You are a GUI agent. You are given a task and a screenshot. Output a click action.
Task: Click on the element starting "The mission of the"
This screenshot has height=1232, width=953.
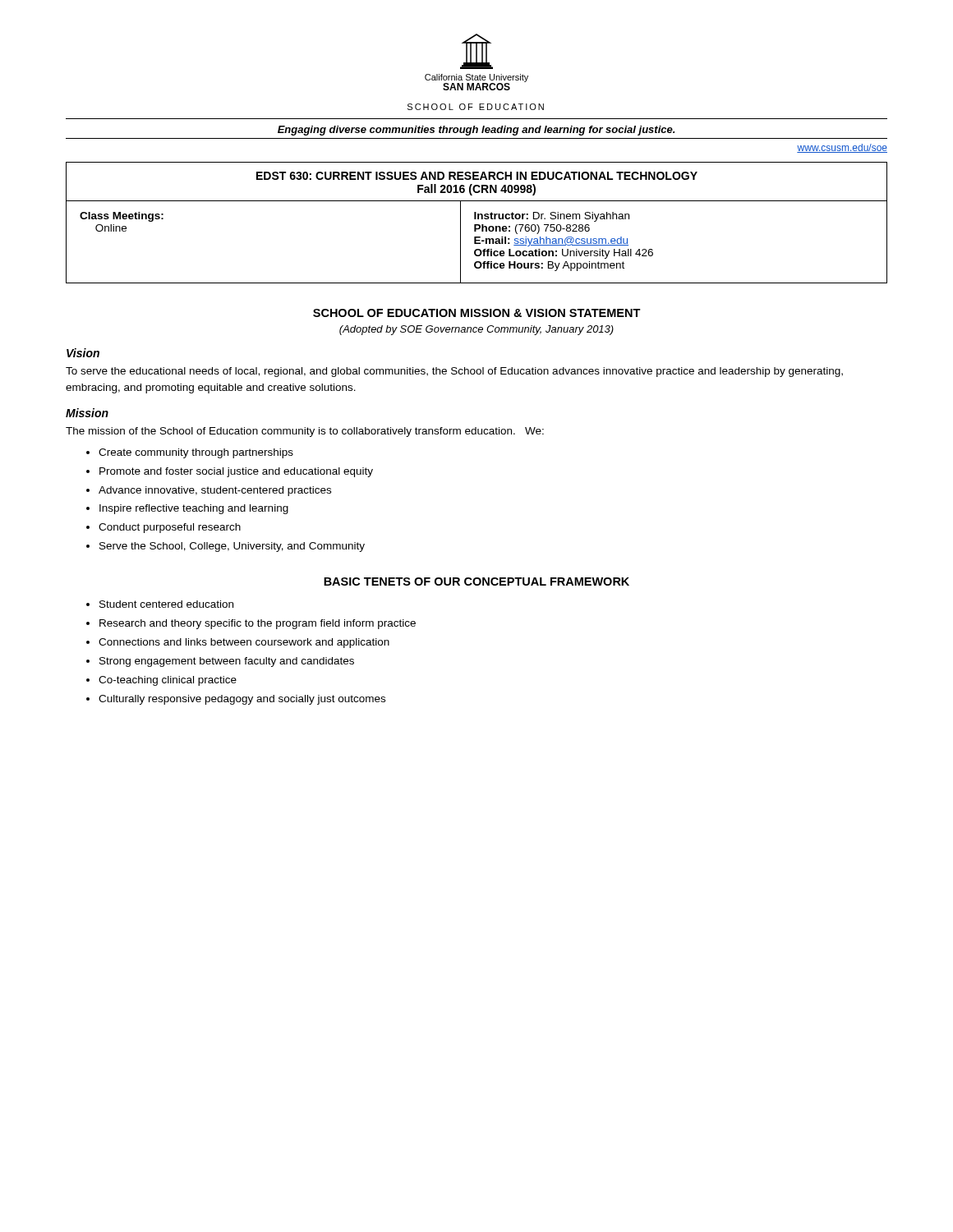point(305,431)
